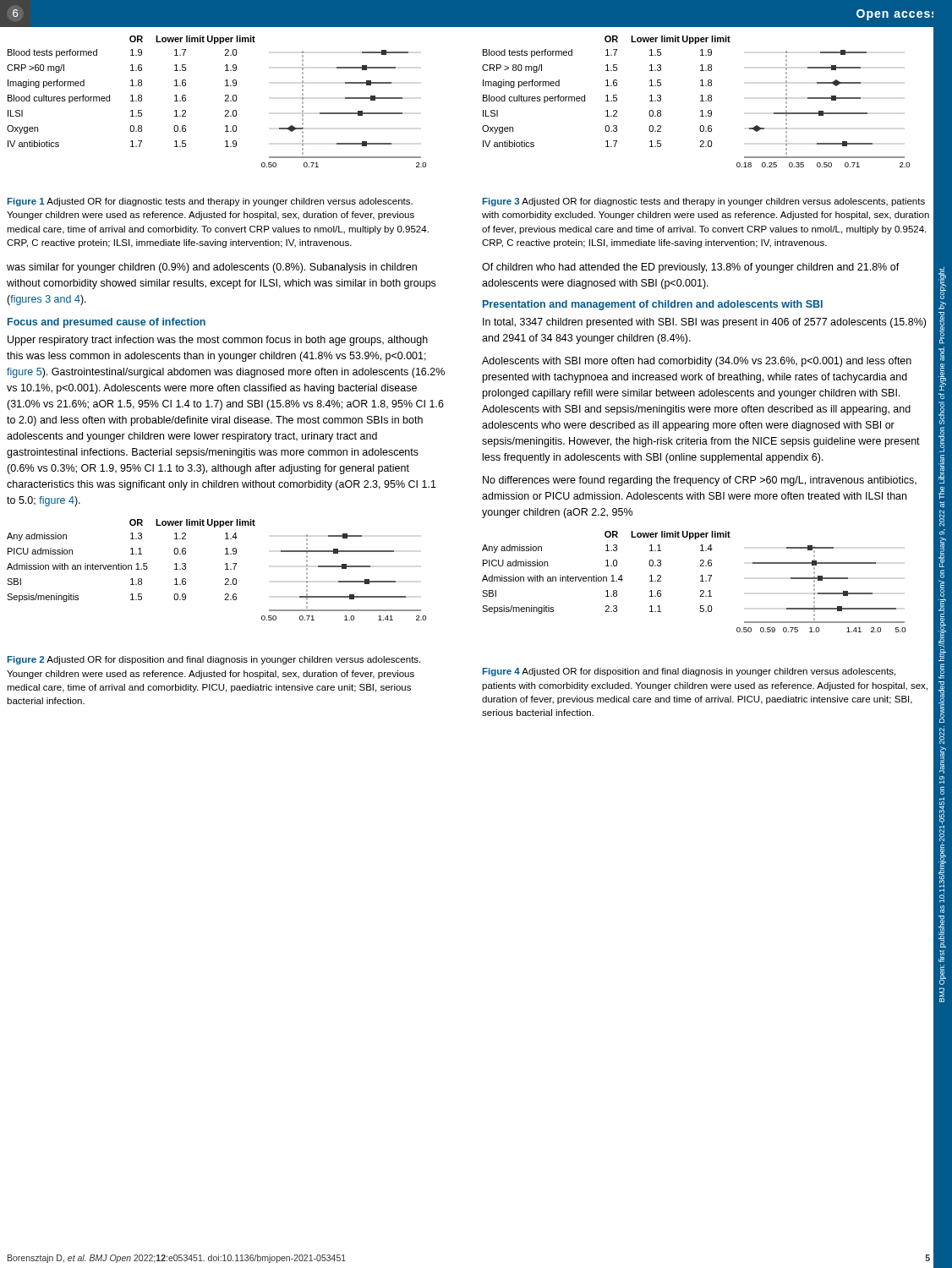The image size is (952, 1268).
Task: Point to the block beginning "Adolescents with SBI more often had"
Action: [701, 409]
